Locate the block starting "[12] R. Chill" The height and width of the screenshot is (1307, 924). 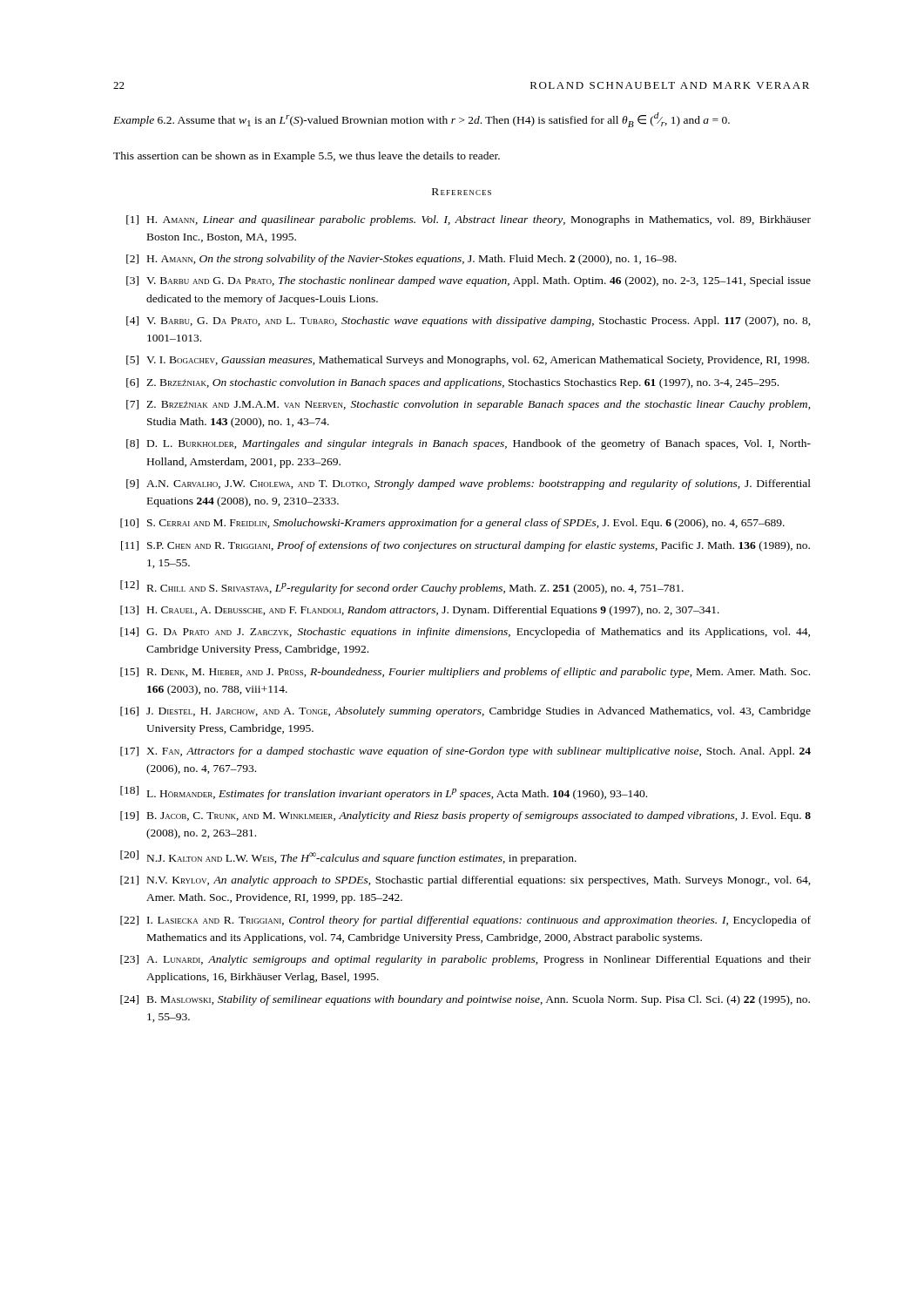click(462, 586)
